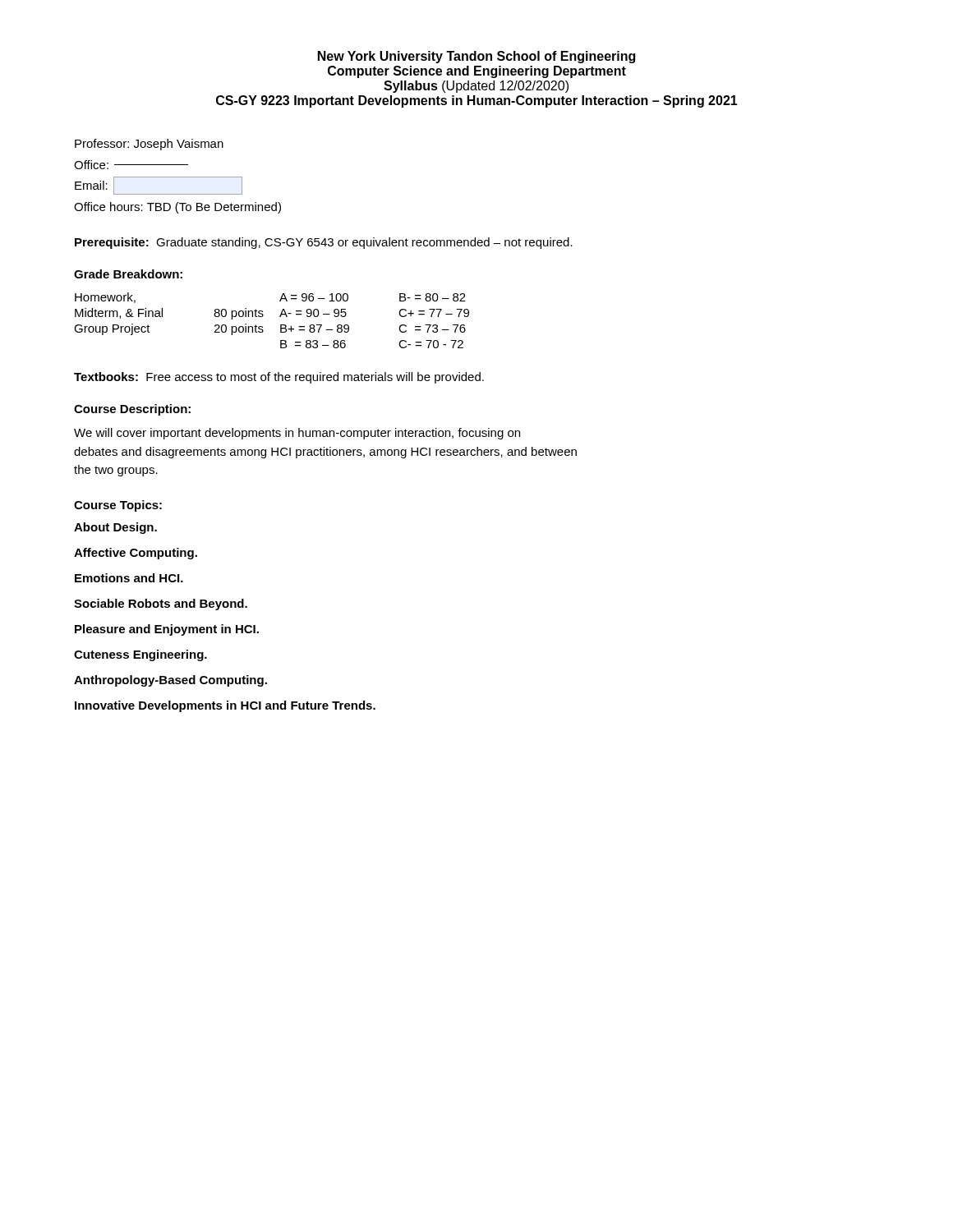Find the section header that says "Course Description:"
The image size is (953, 1232).
133,409
